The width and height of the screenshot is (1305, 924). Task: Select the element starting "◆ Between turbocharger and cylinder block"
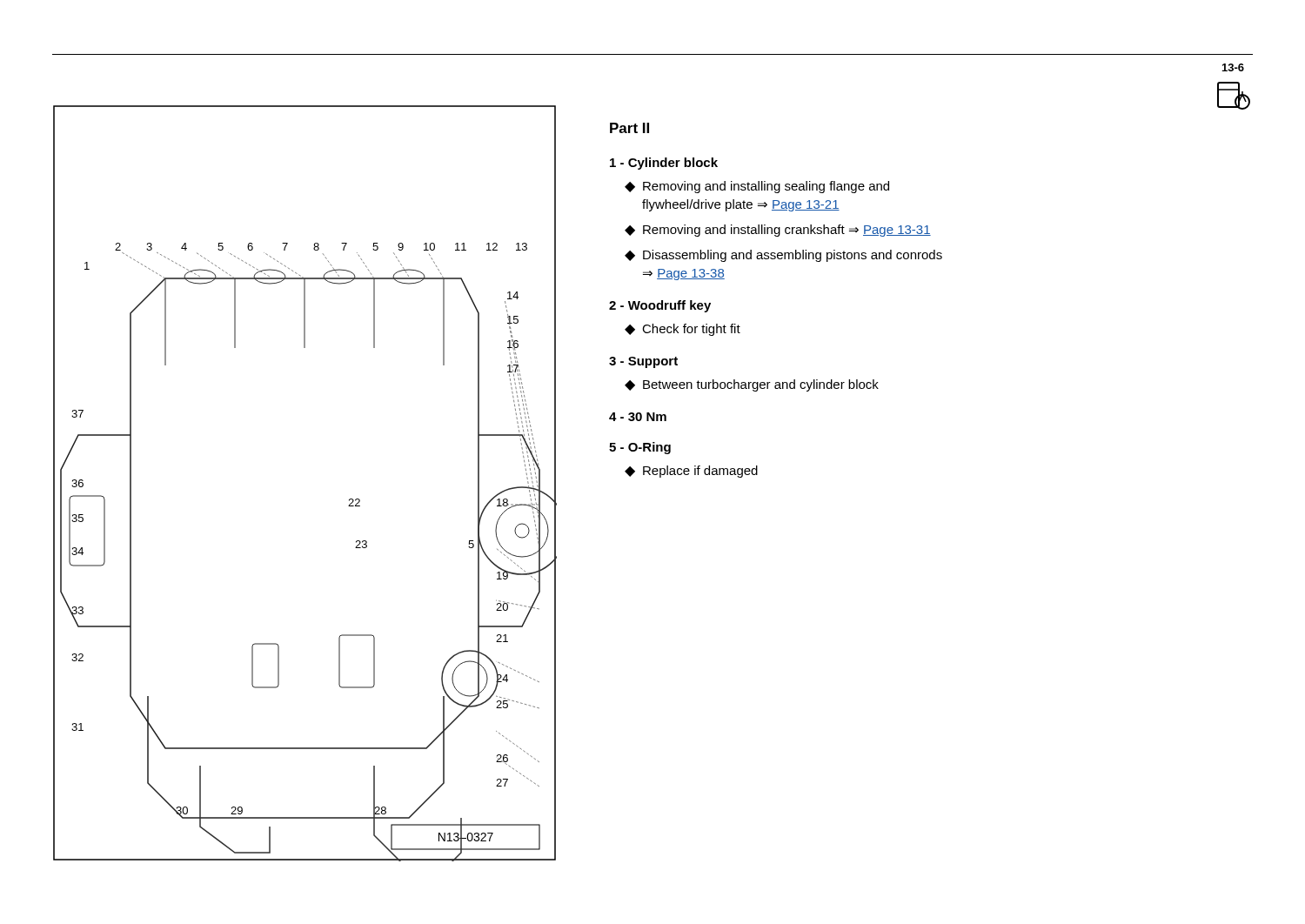pyautogui.click(x=752, y=384)
